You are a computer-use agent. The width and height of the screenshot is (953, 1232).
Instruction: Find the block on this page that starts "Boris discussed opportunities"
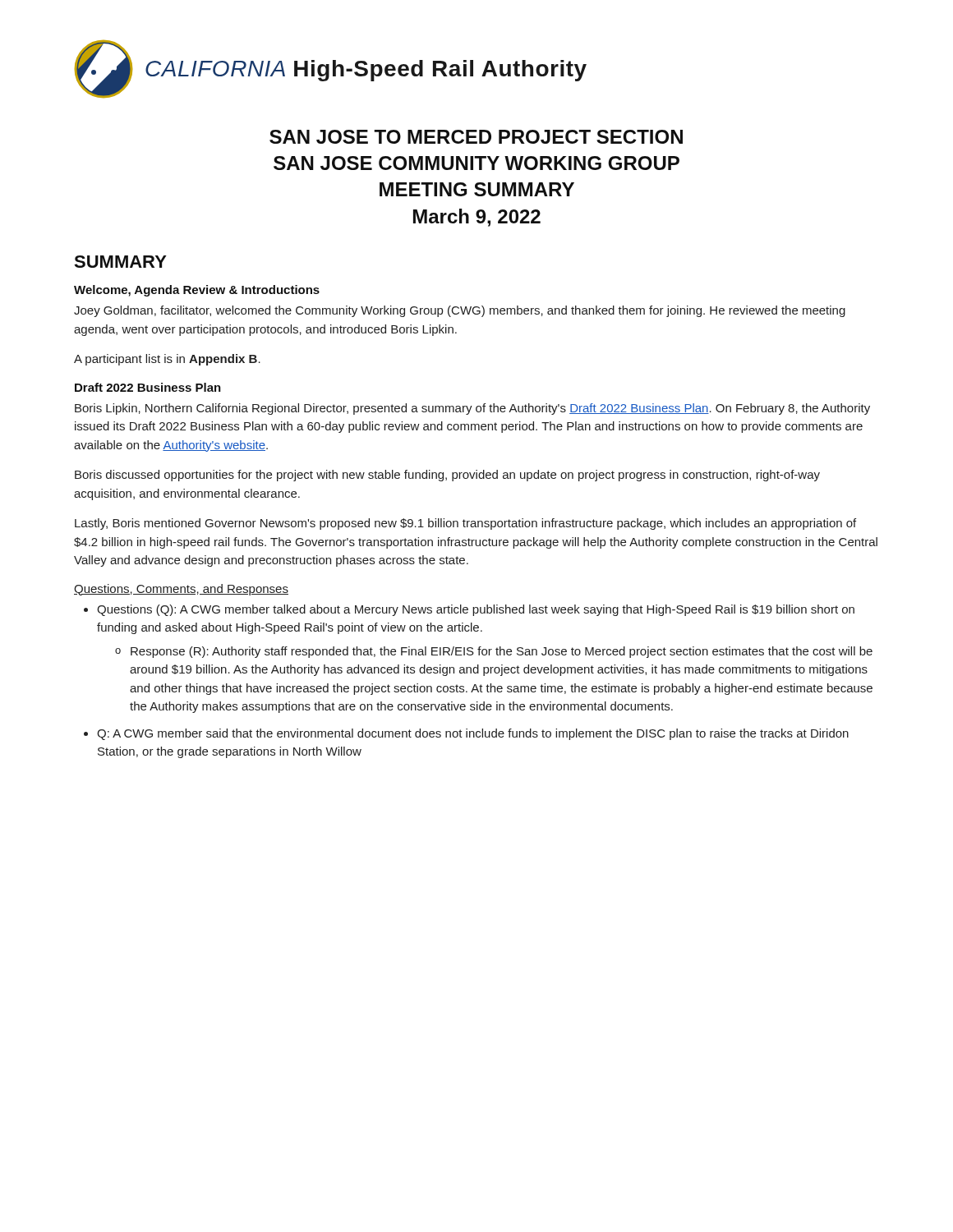pos(476,484)
